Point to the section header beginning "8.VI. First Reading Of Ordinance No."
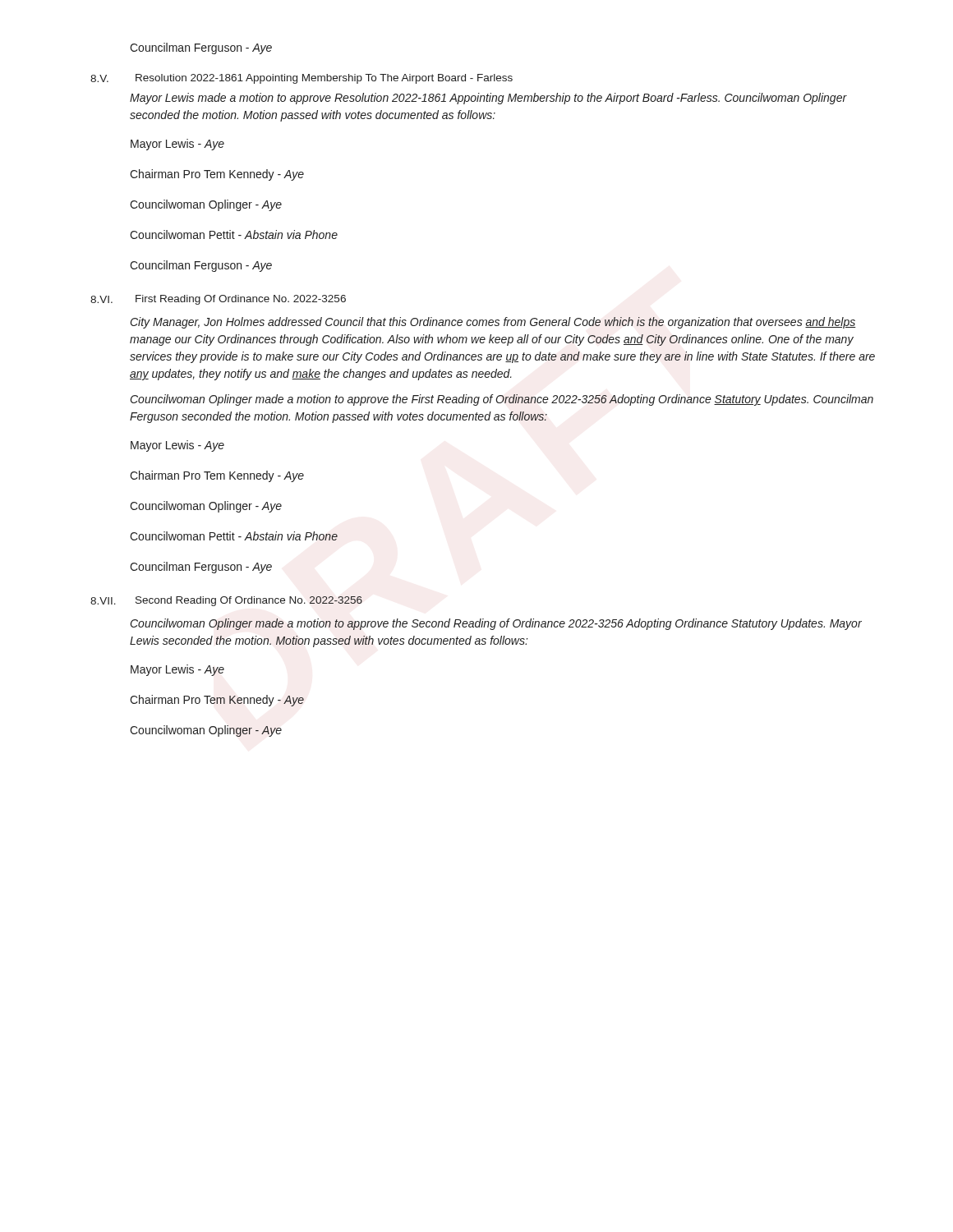This screenshot has width=953, height=1232. click(218, 300)
